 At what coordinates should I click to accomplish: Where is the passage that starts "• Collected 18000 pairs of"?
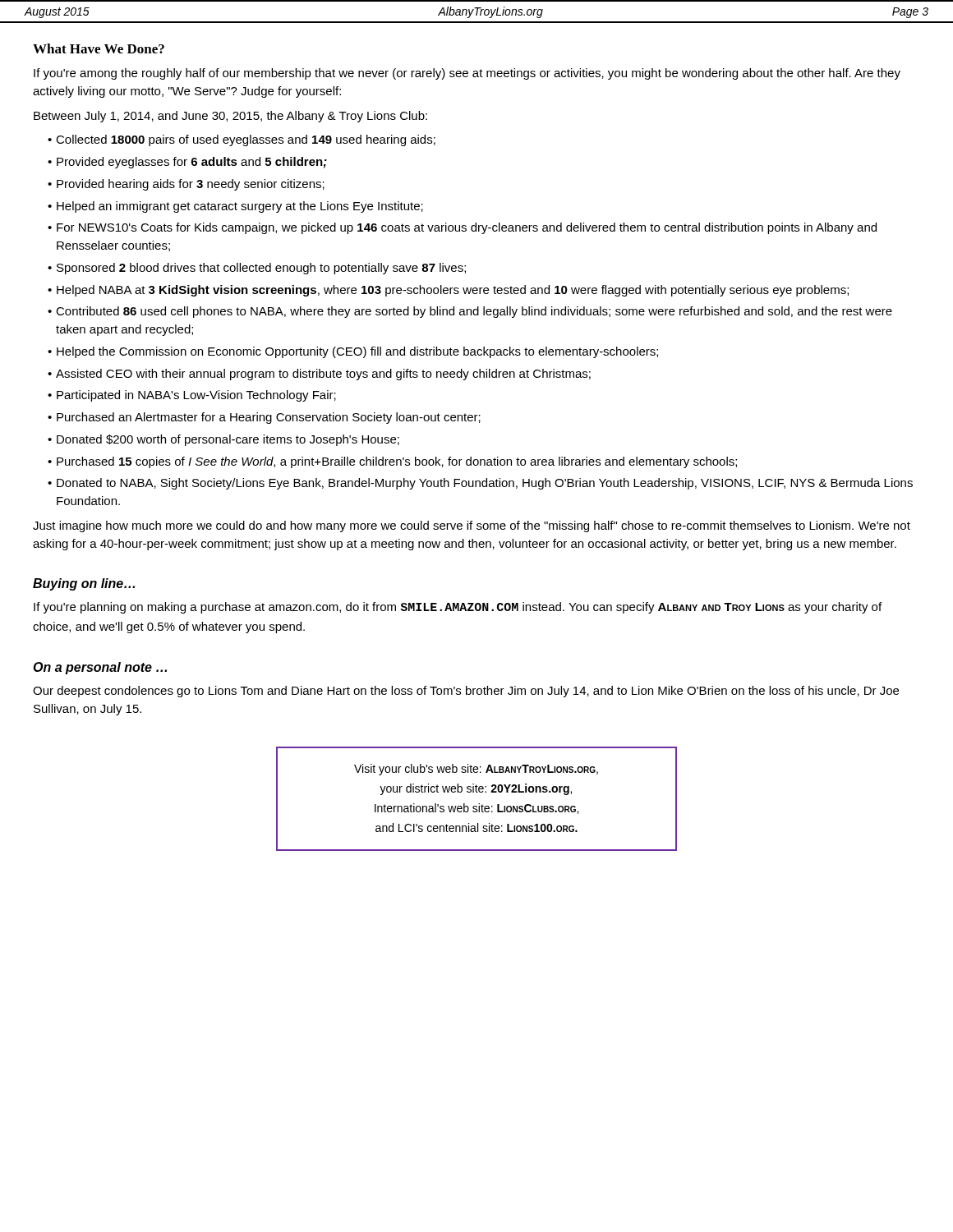[242, 140]
